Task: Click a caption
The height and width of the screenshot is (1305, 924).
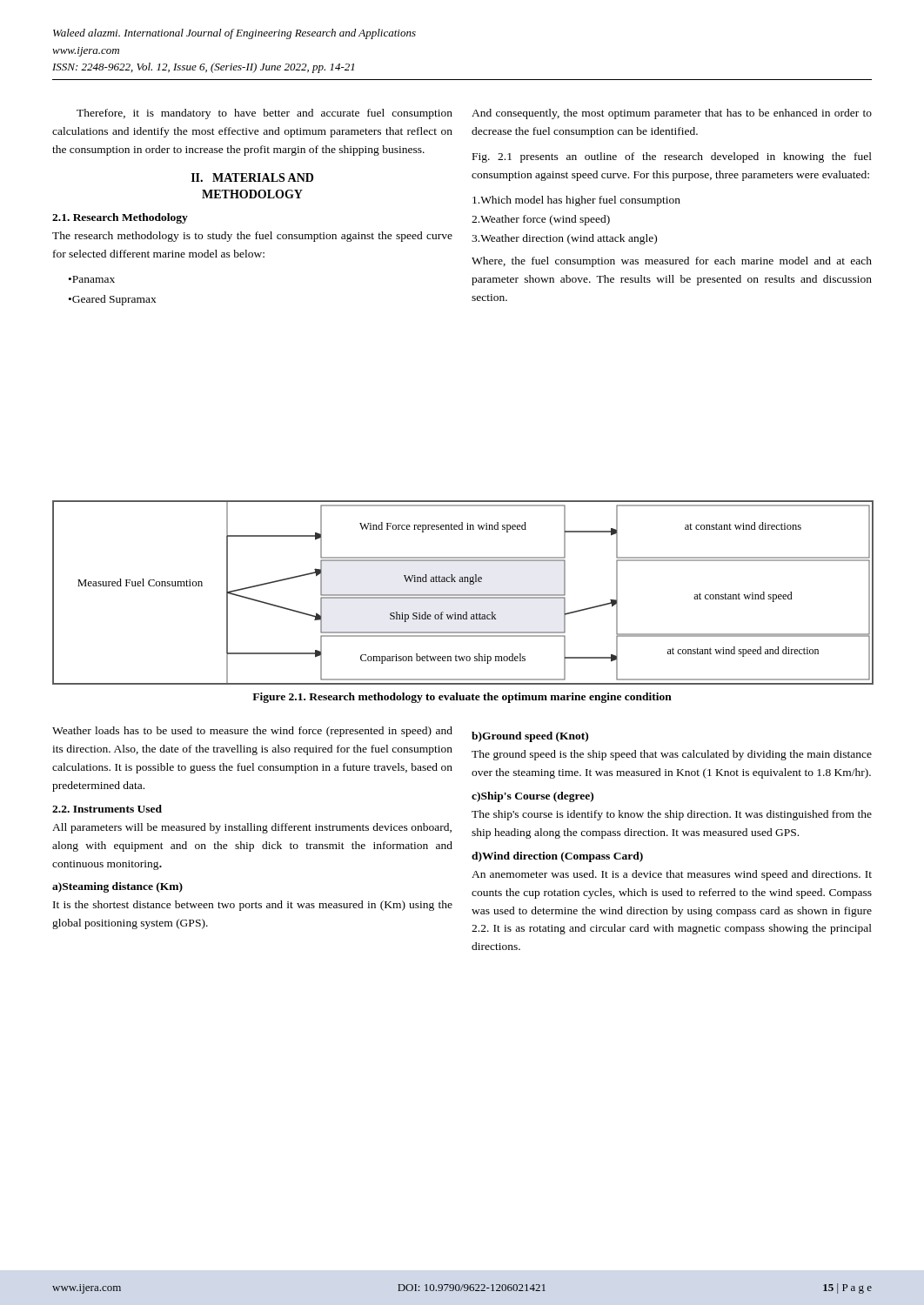Action: click(462, 696)
